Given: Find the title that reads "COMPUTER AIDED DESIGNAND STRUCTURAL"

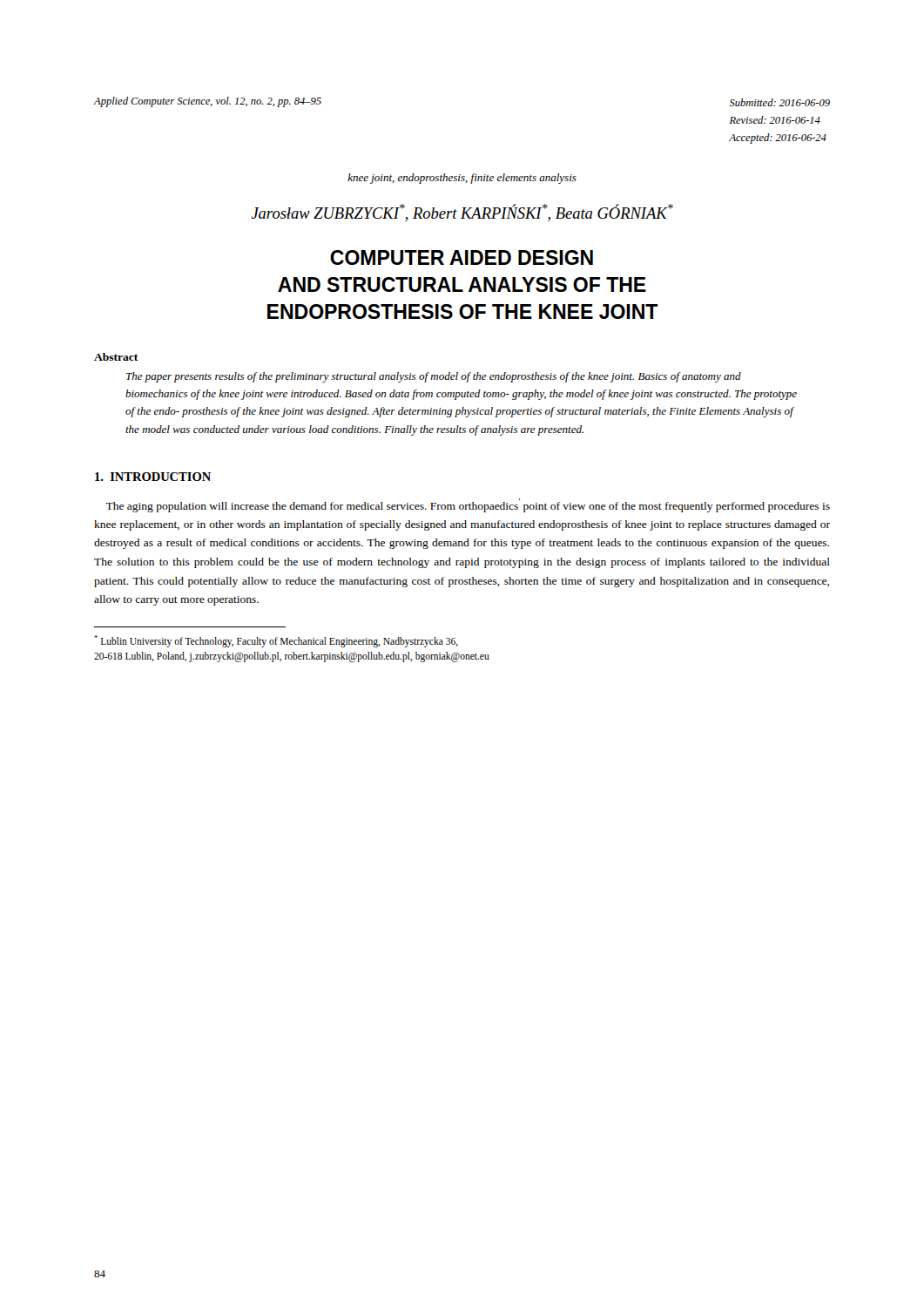Looking at the screenshot, I should tap(462, 285).
